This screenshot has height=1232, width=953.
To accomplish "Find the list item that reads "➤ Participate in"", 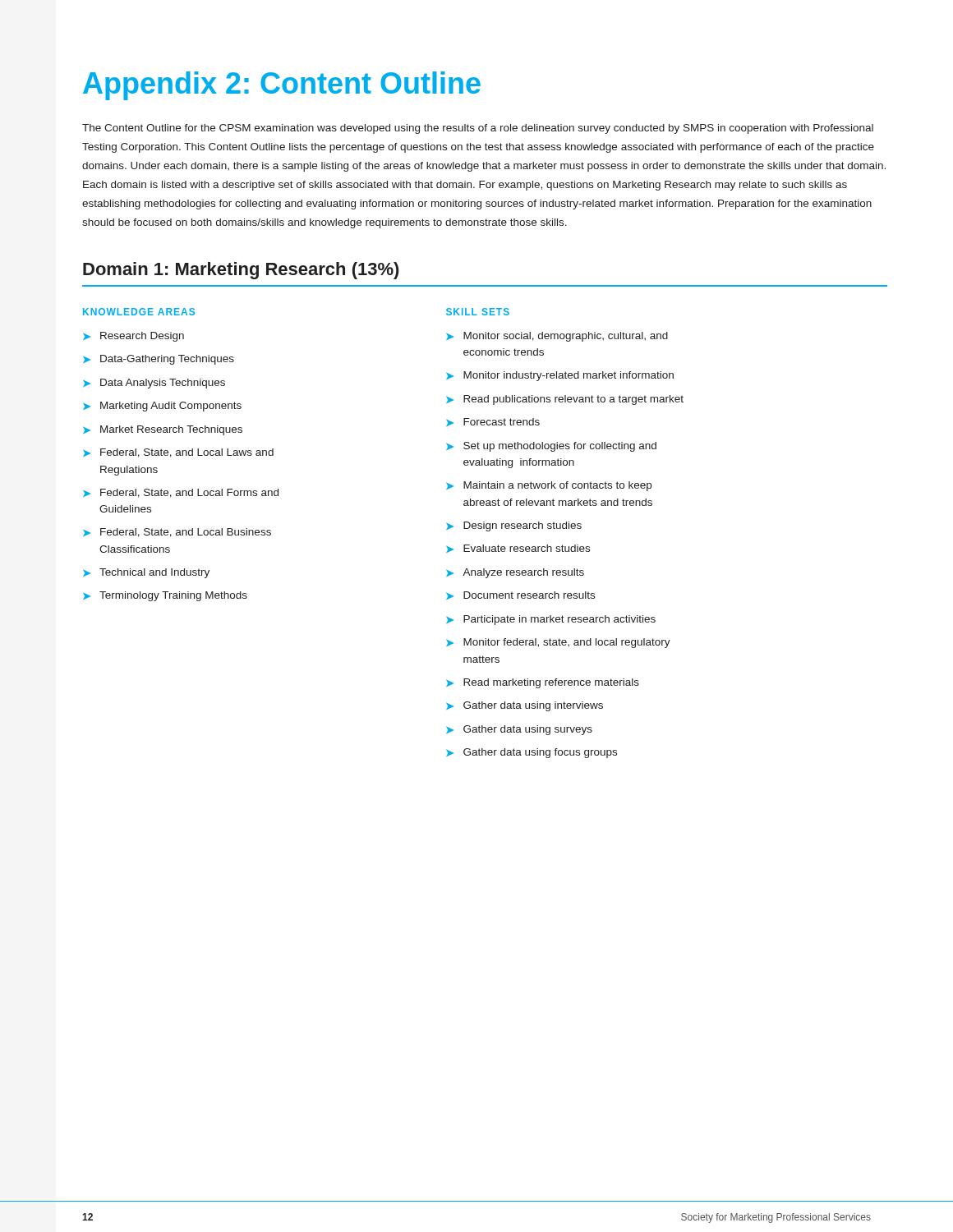I will tap(666, 619).
